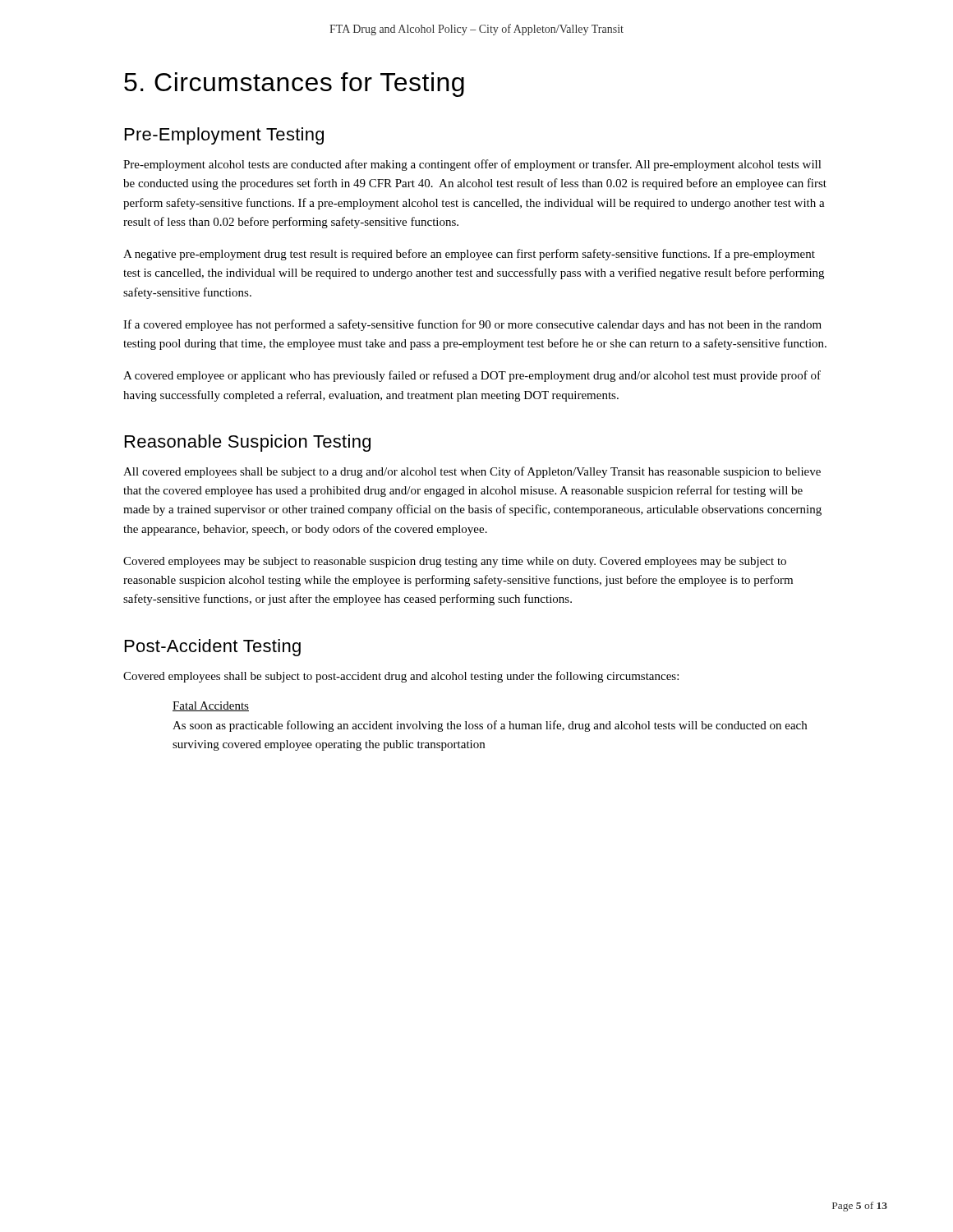Locate the region starting "Pre-employment alcohol tests are conducted after"
Image resolution: width=953 pixels, height=1232 pixels.
tap(475, 193)
